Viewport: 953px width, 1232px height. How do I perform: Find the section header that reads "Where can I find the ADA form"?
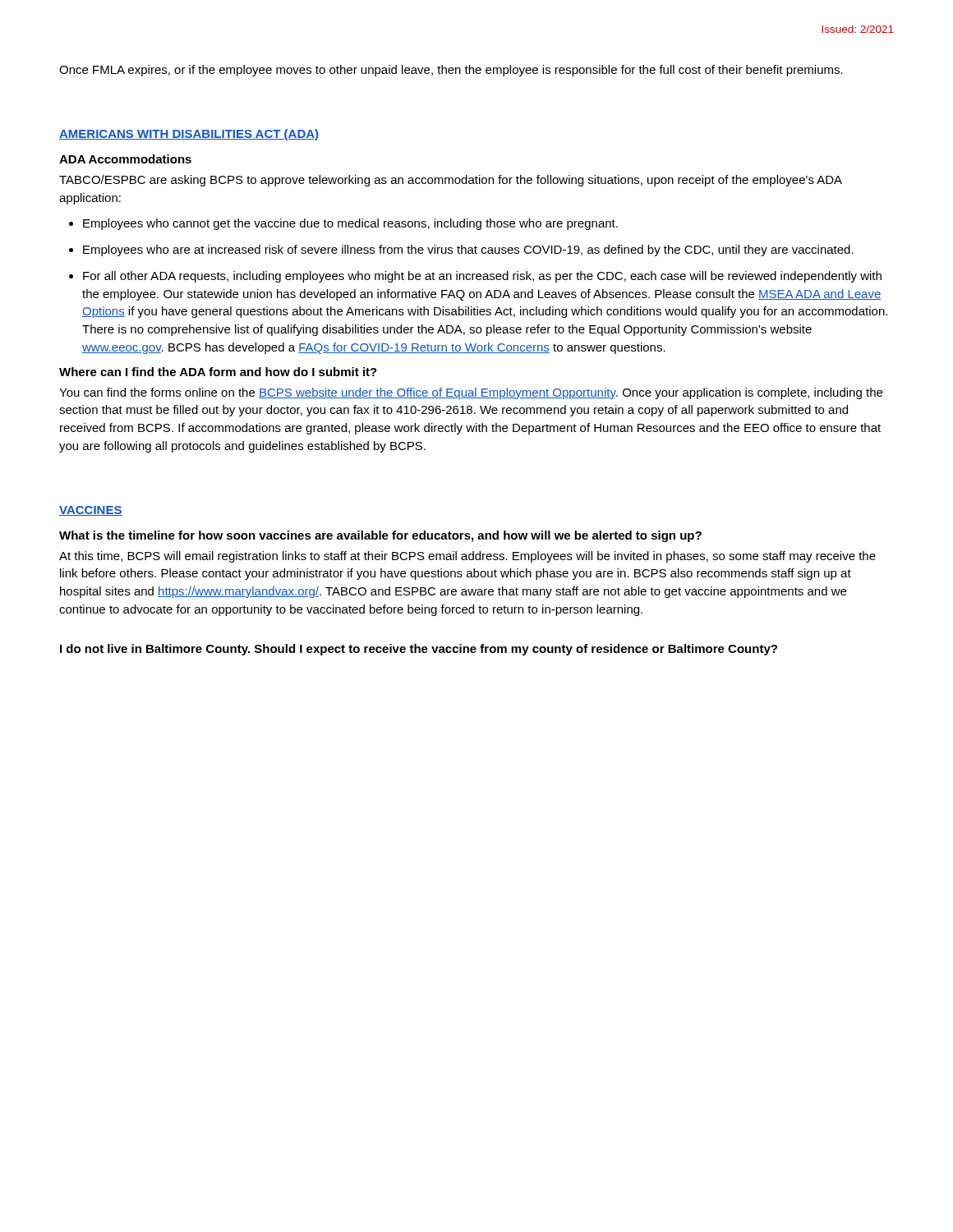(x=218, y=371)
